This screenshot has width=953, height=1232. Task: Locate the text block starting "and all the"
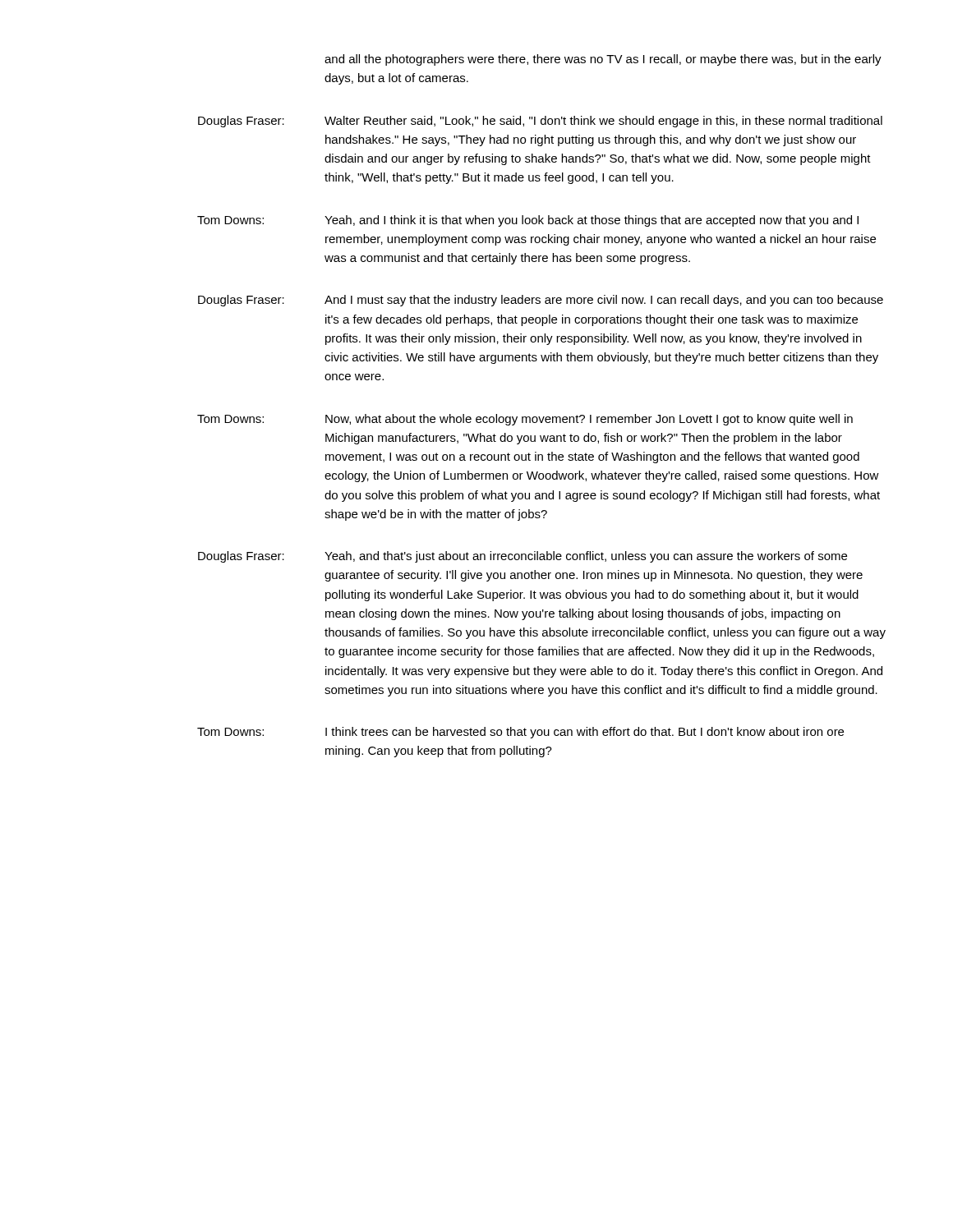point(603,68)
